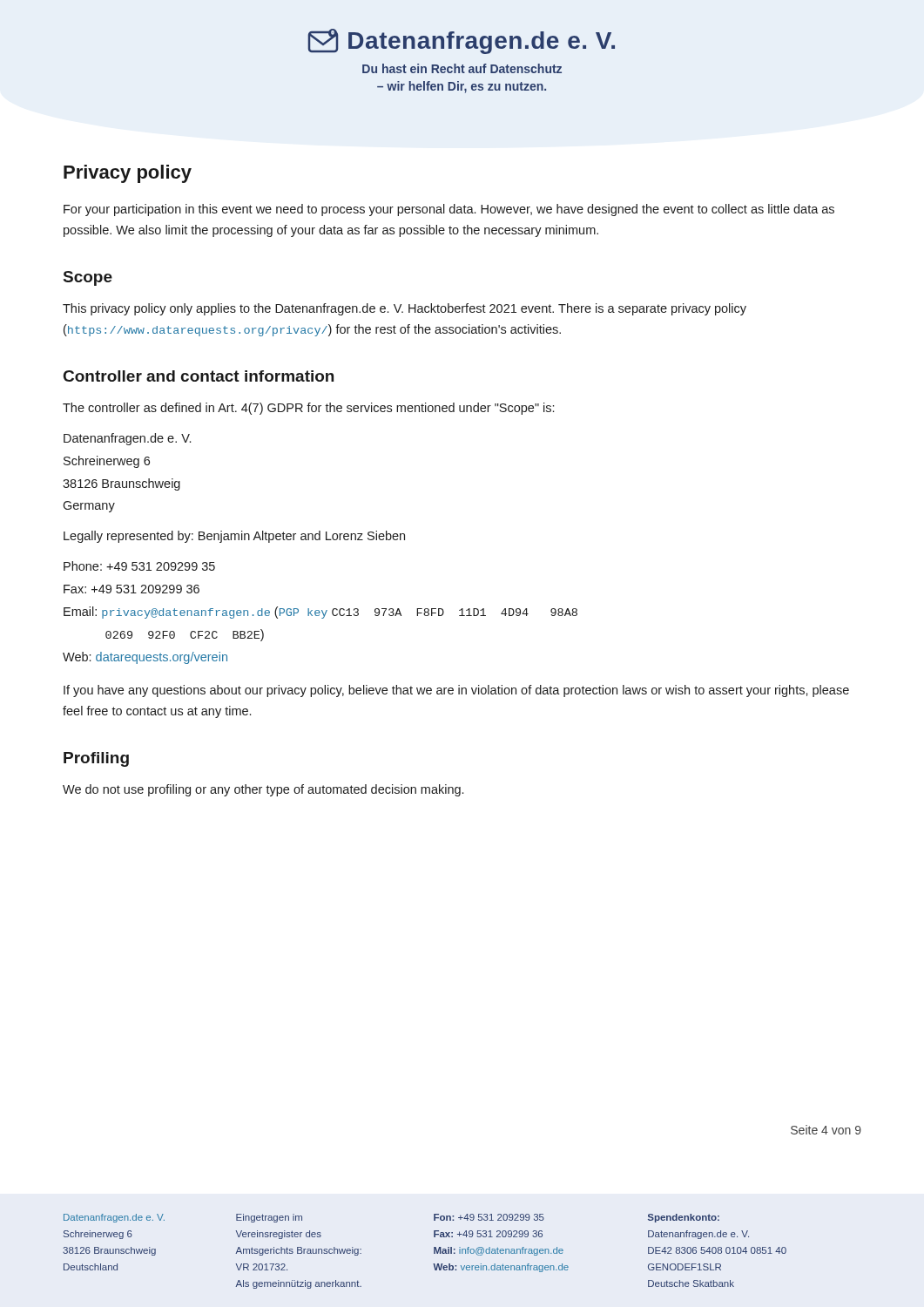
Task: Where does it say "Privacy policy"?
Action: 127,172
